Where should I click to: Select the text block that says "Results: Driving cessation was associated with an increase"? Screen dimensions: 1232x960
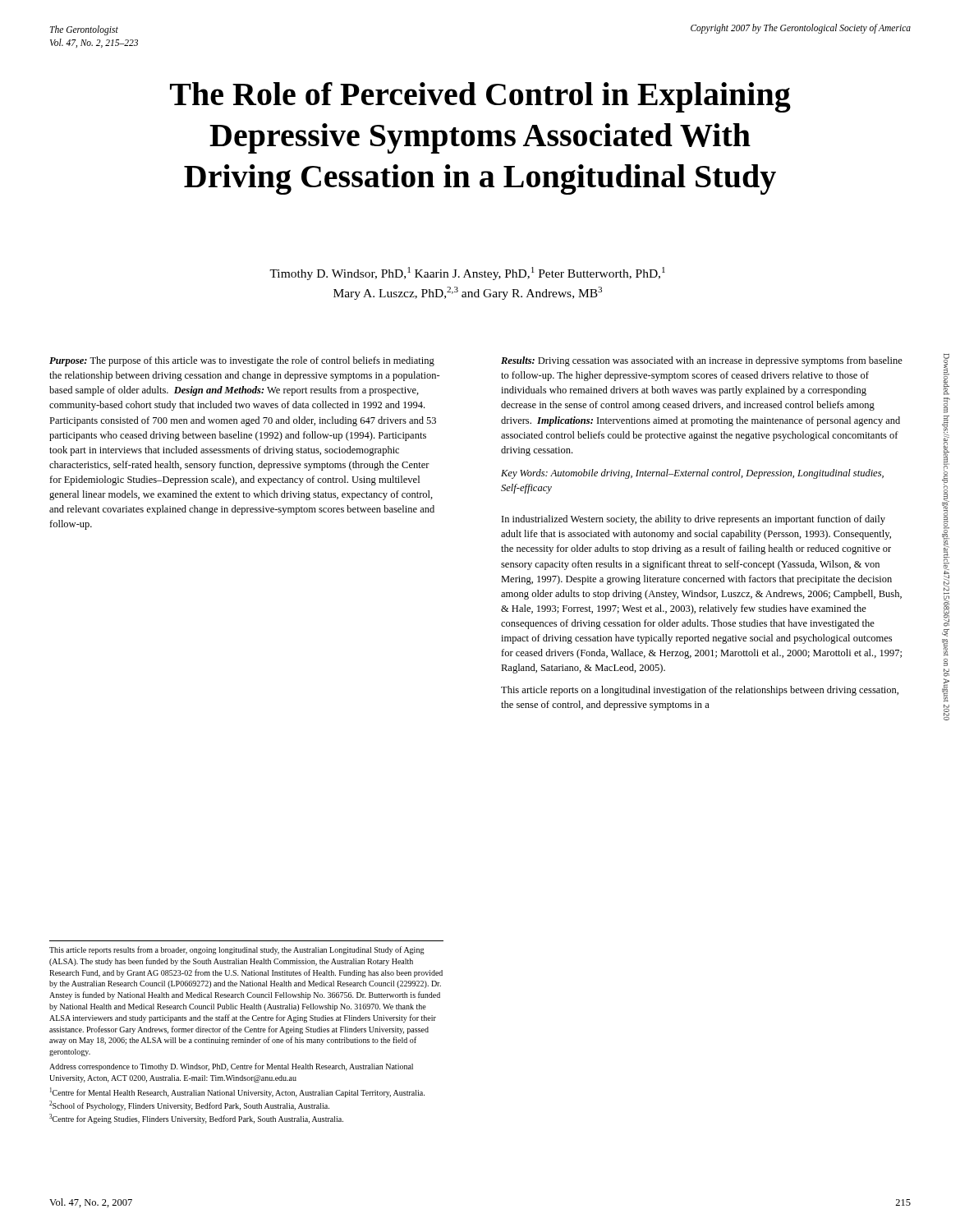pyautogui.click(x=702, y=405)
